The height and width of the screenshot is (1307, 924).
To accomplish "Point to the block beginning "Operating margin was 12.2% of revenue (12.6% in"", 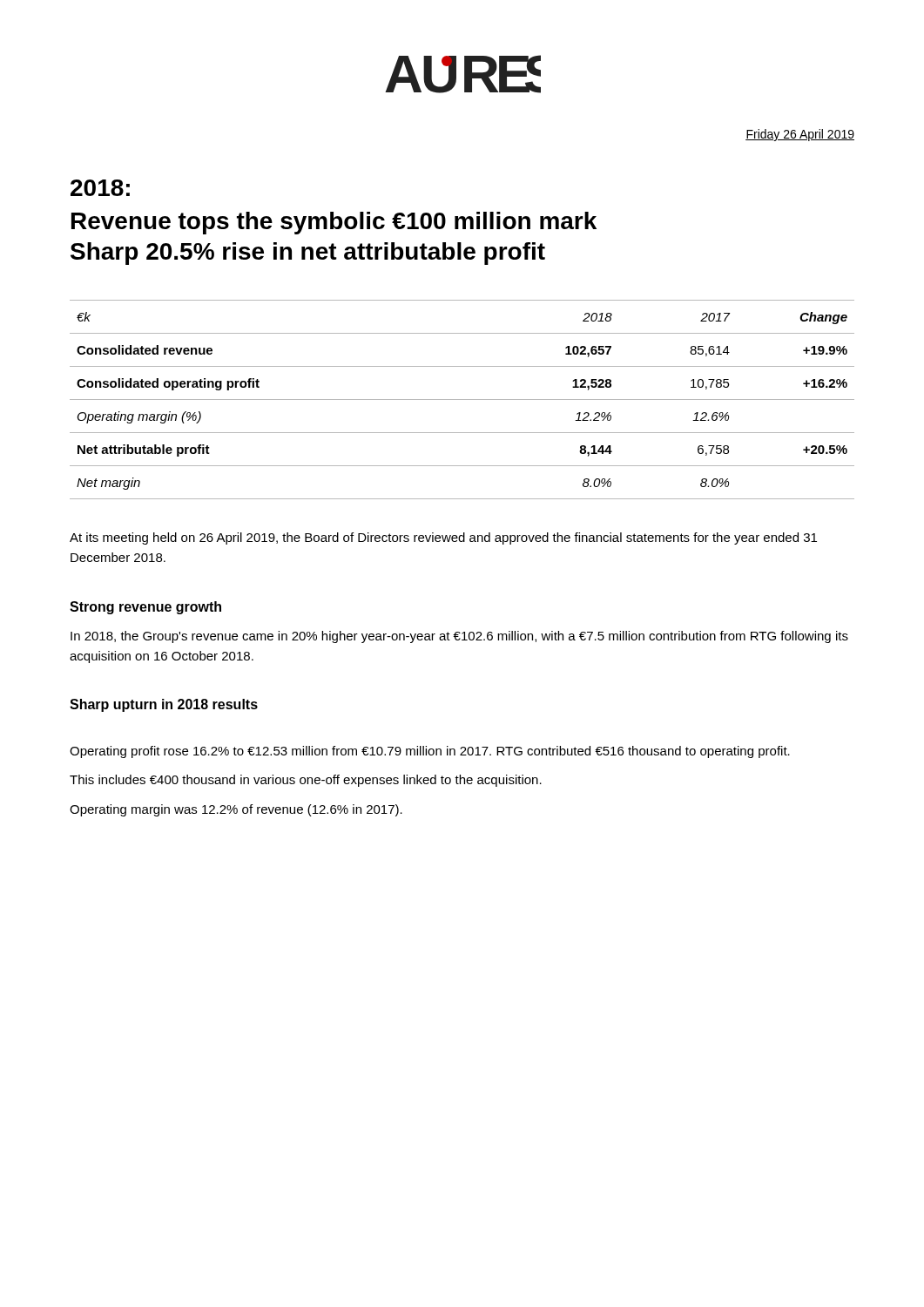I will pyautogui.click(x=236, y=809).
